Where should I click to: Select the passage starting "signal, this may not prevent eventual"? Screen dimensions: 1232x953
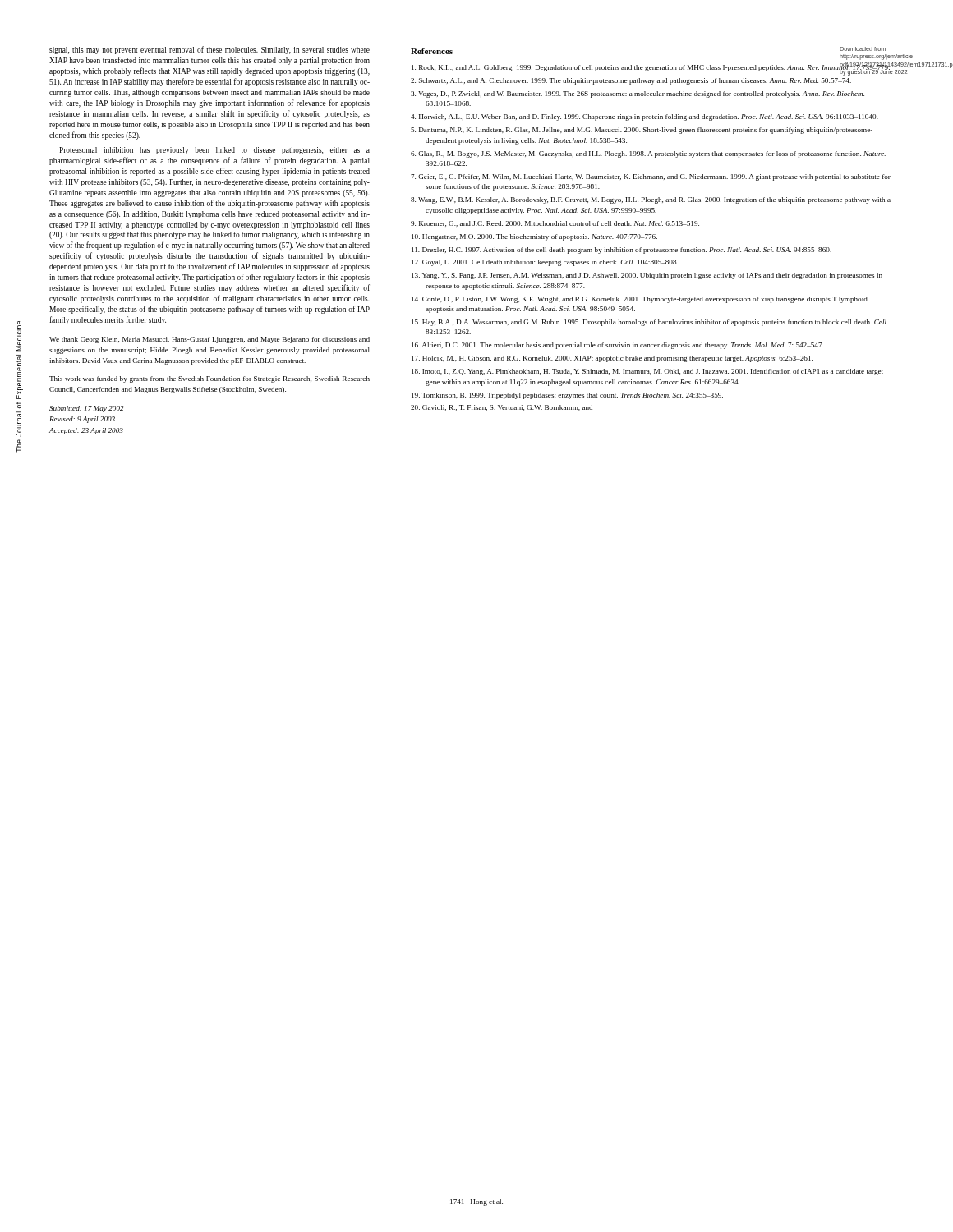[x=209, y=93]
